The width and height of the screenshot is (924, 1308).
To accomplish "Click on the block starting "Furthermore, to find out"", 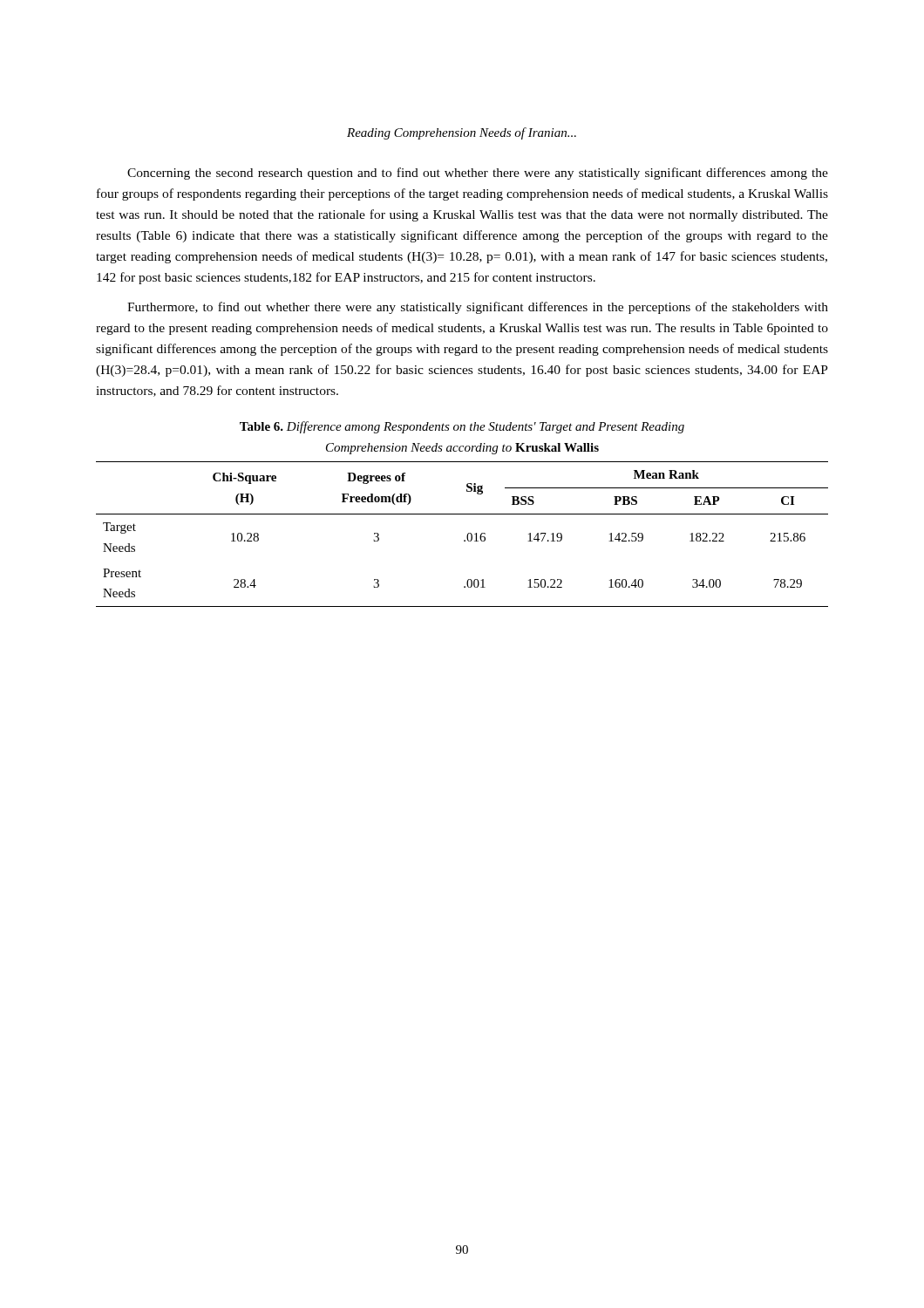I will (x=462, y=349).
